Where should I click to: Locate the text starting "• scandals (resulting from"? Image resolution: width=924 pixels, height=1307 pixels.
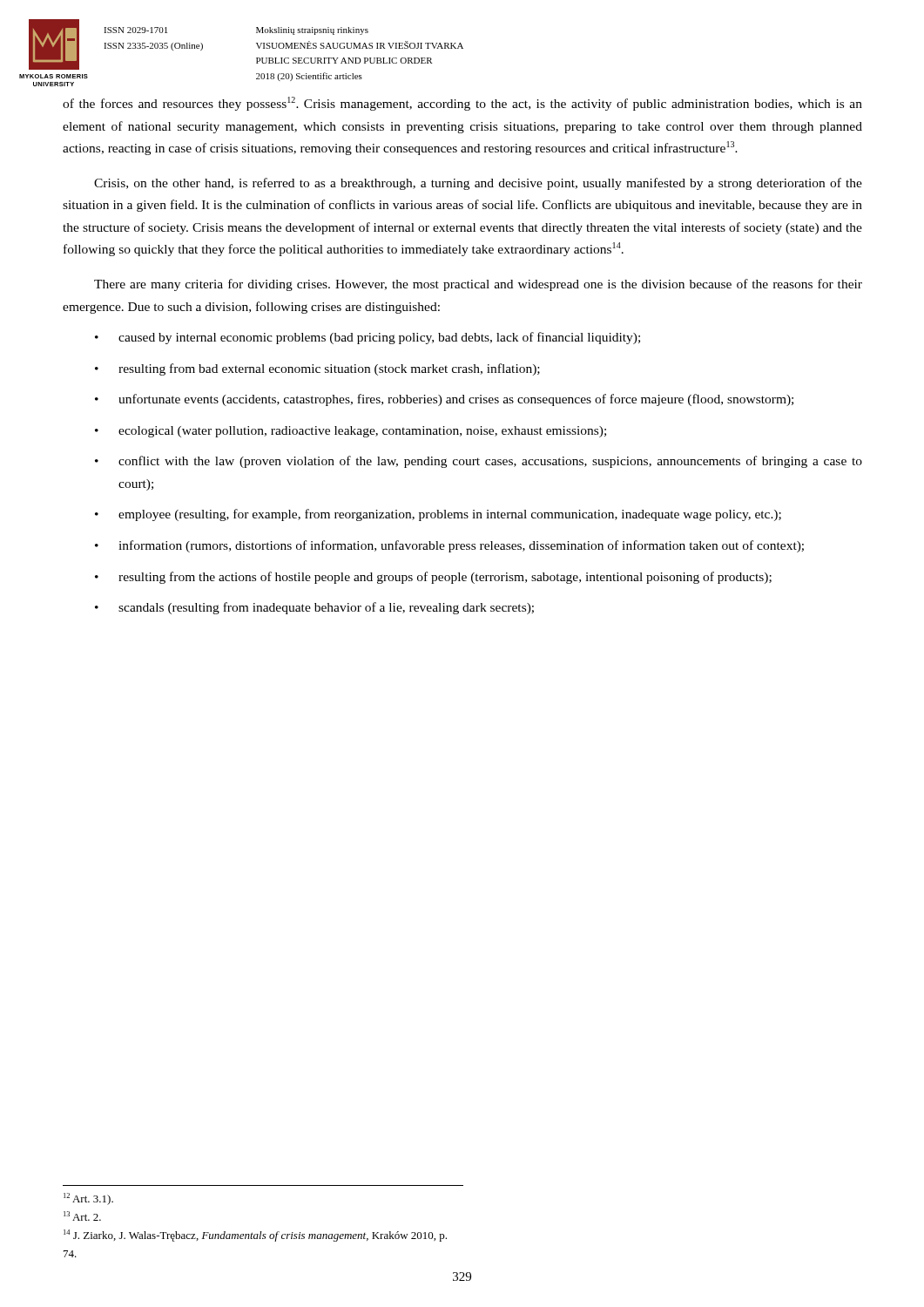point(478,607)
